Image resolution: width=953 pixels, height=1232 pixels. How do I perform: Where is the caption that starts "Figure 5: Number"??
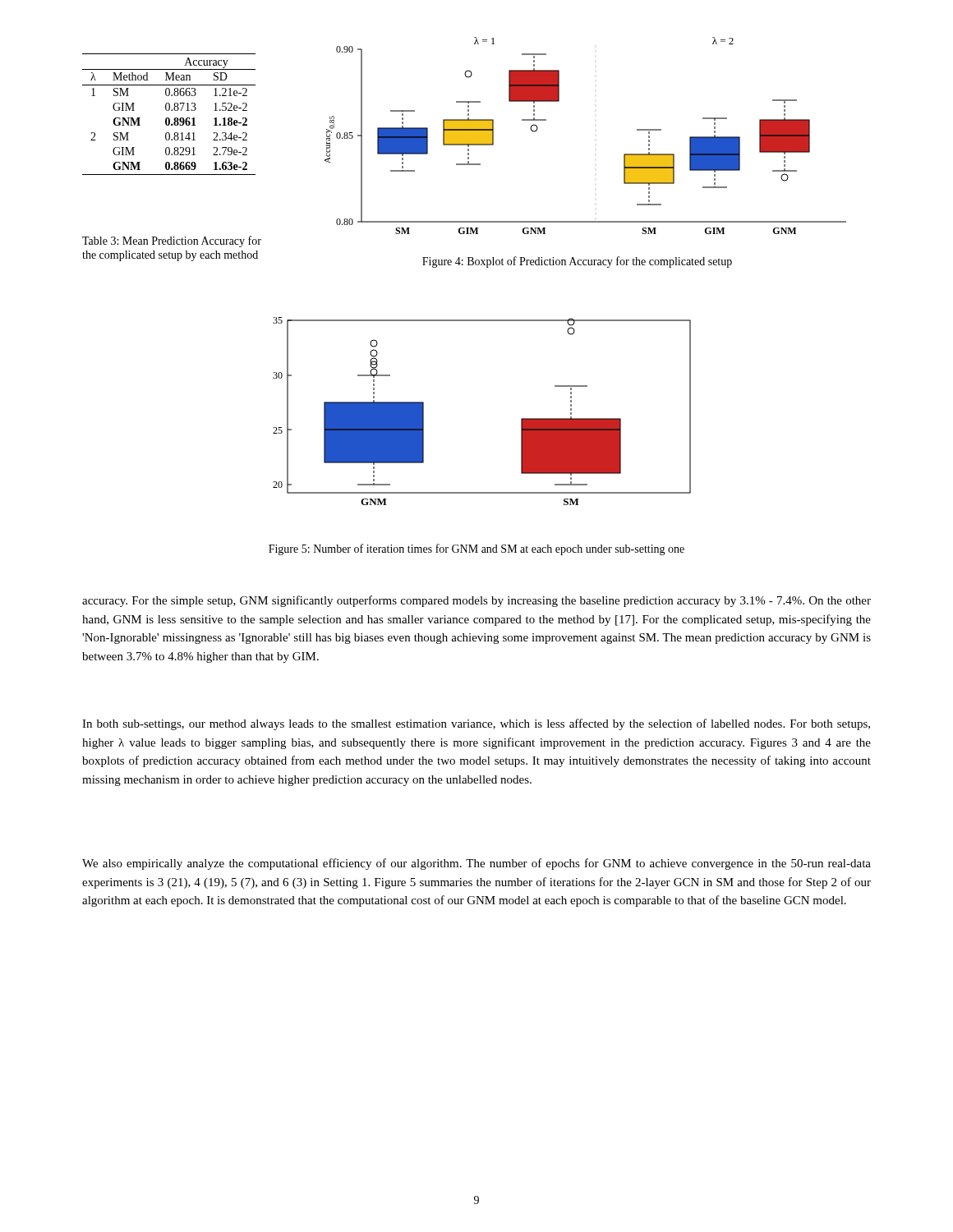coord(476,549)
